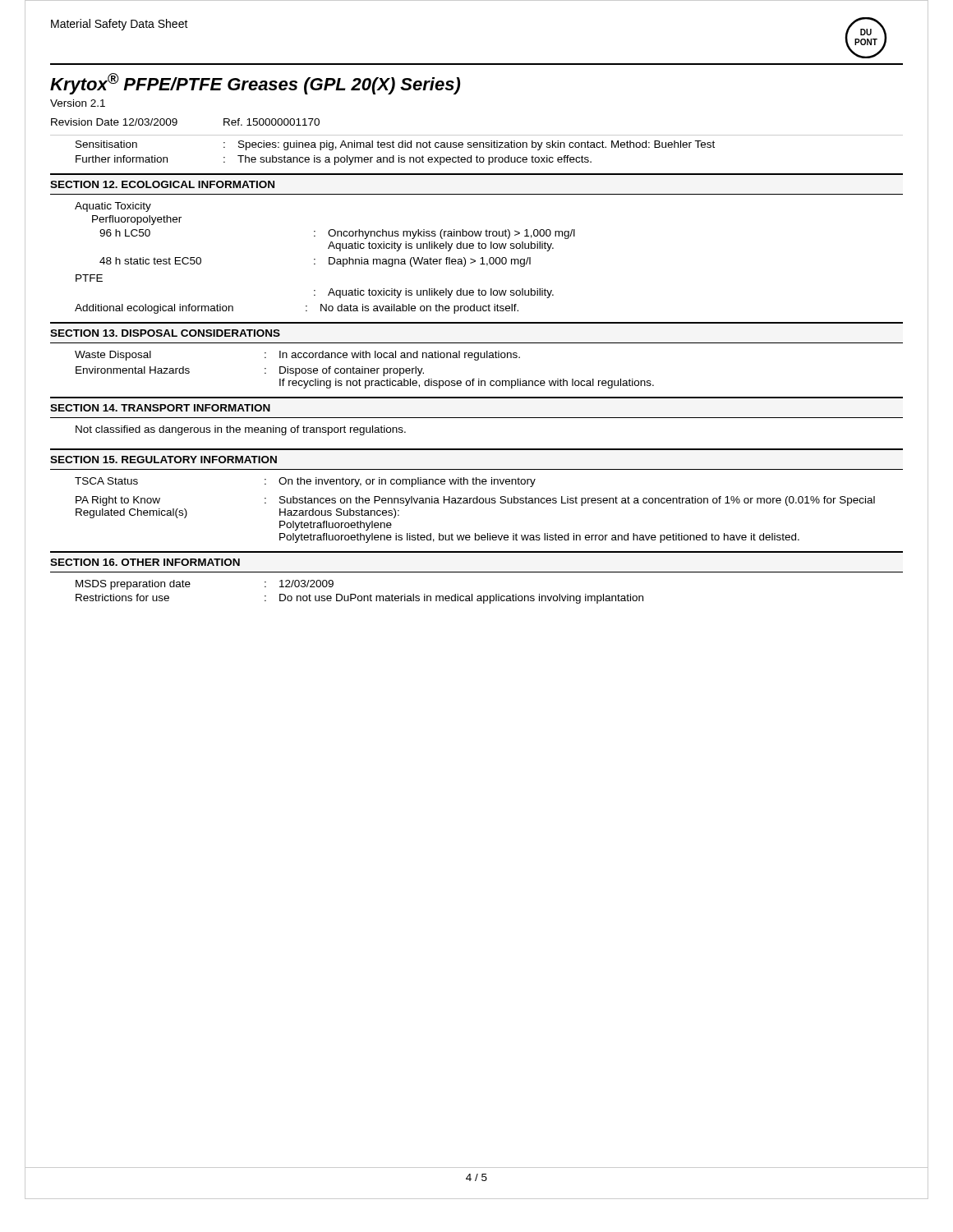Find "SECTION 14. TRANSPORT INFORMATION" on this page

[160, 408]
